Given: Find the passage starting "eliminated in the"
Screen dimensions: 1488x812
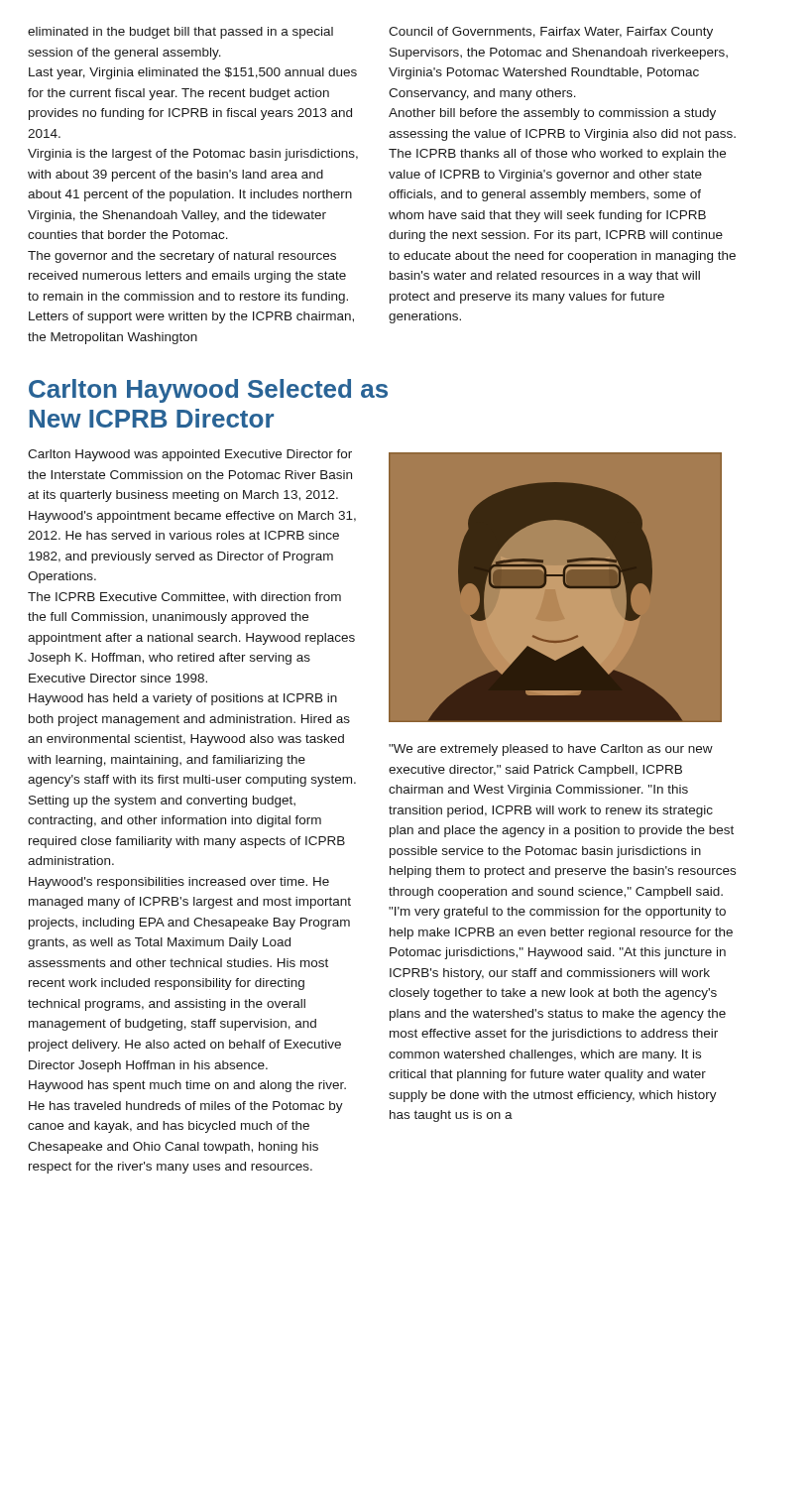Looking at the screenshot, I should [193, 185].
